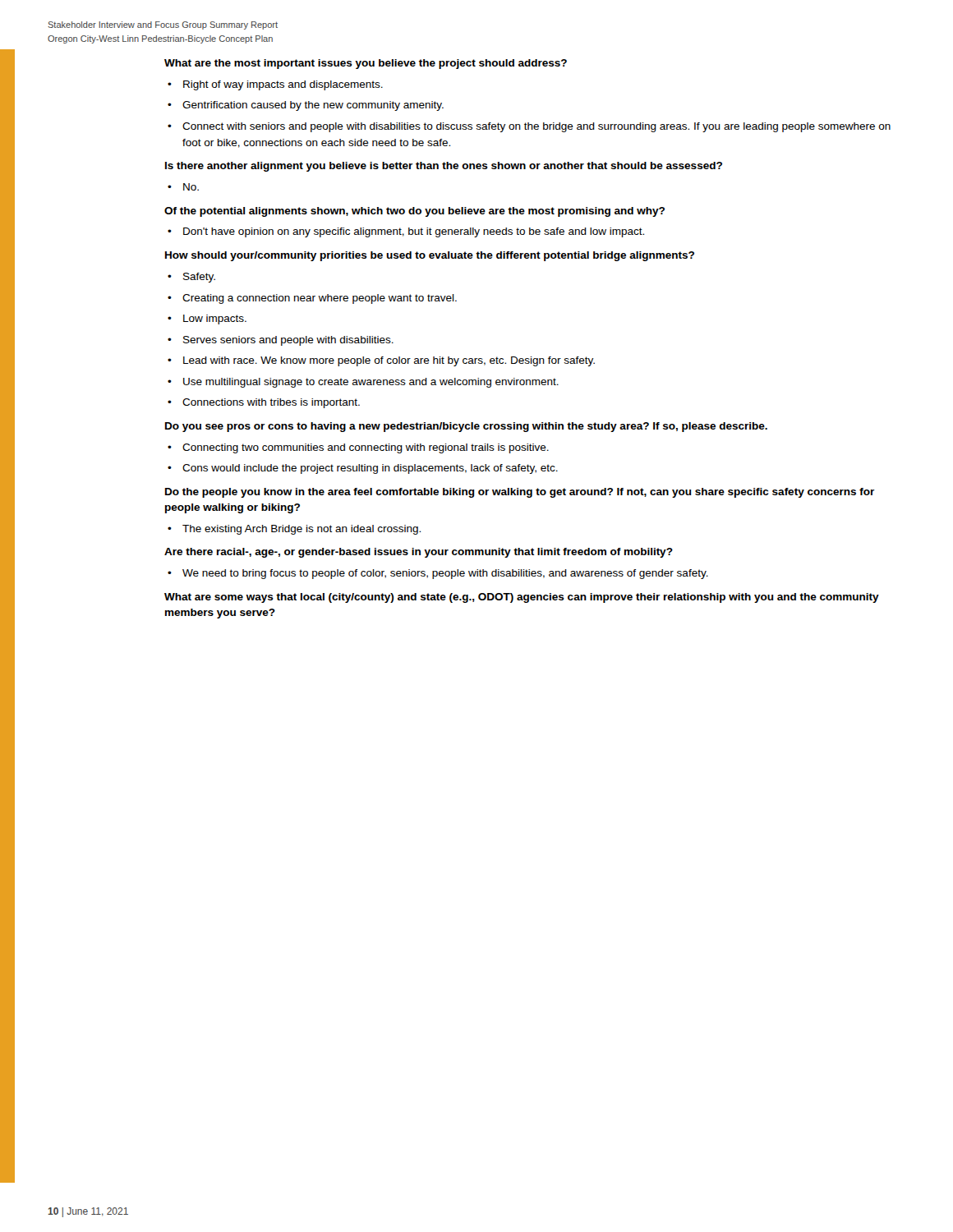Point to the text starting "Is there another alignment you believe"

(443, 166)
